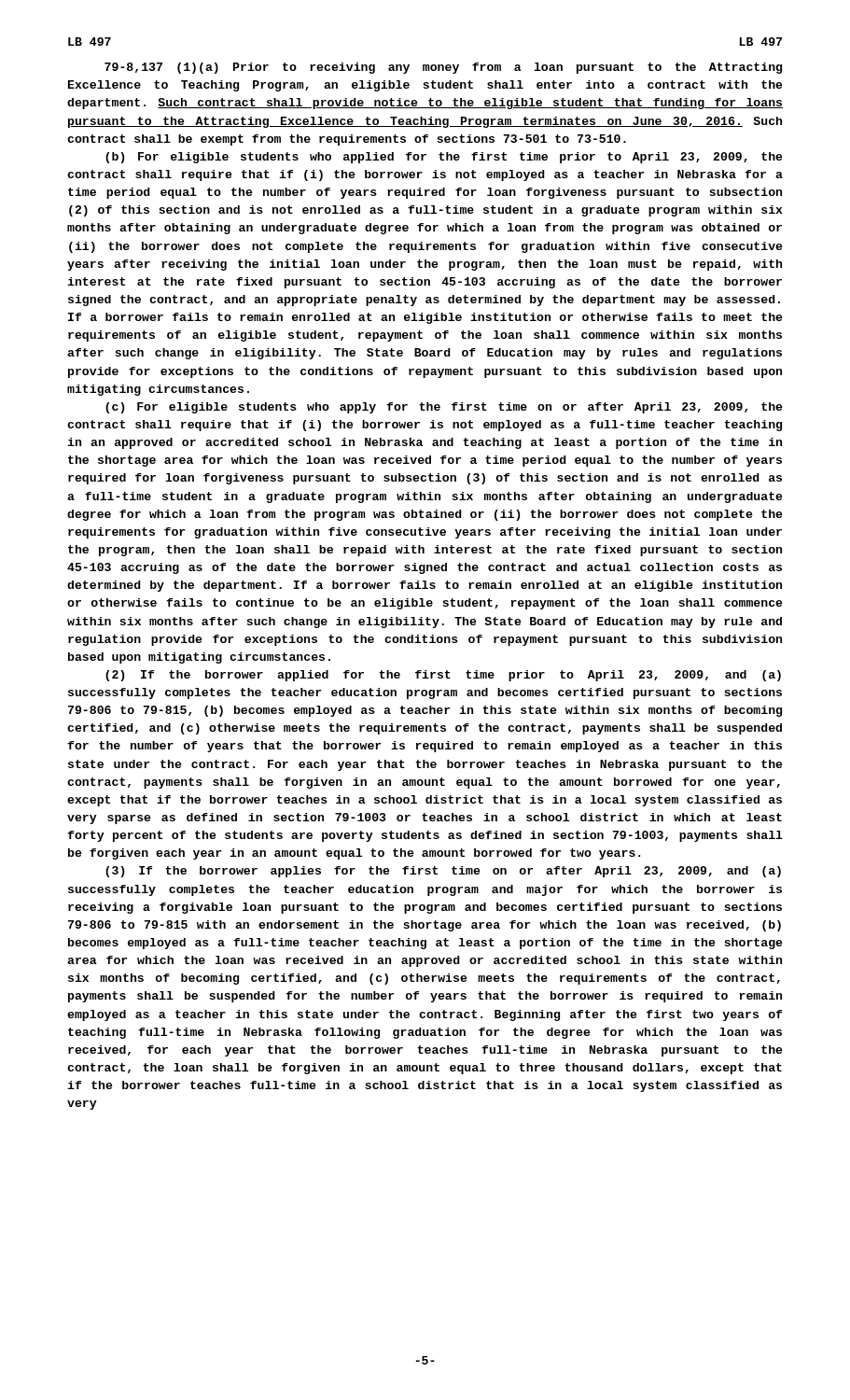Screen dimensions: 1400x850
Task: Find the text block that reads "79-8,137 (1)(a) Prior"
Action: click(425, 586)
